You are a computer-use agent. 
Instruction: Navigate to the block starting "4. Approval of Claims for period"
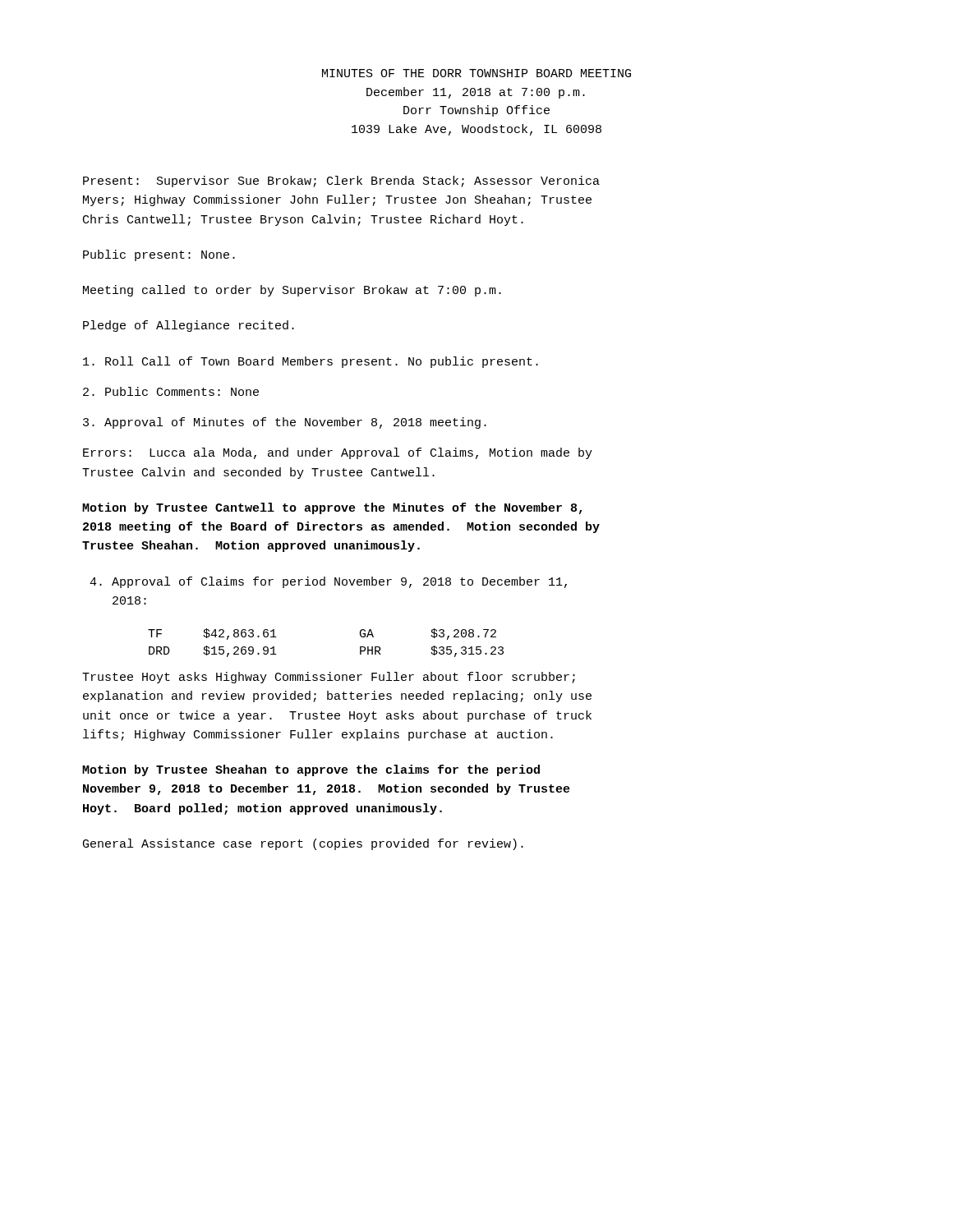tap(326, 592)
